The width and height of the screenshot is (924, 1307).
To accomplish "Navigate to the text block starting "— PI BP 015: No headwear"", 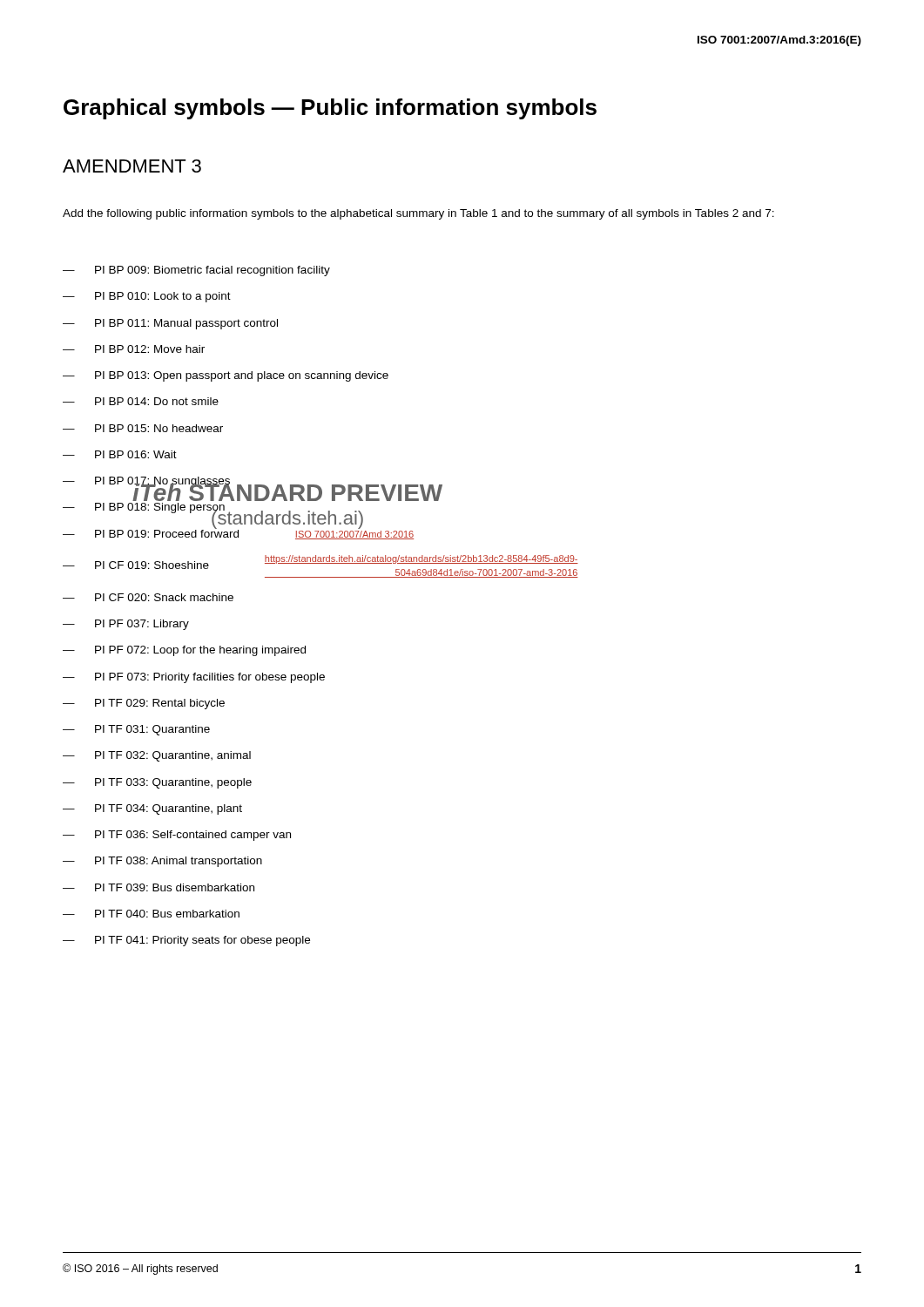I will pyautogui.click(x=143, y=428).
